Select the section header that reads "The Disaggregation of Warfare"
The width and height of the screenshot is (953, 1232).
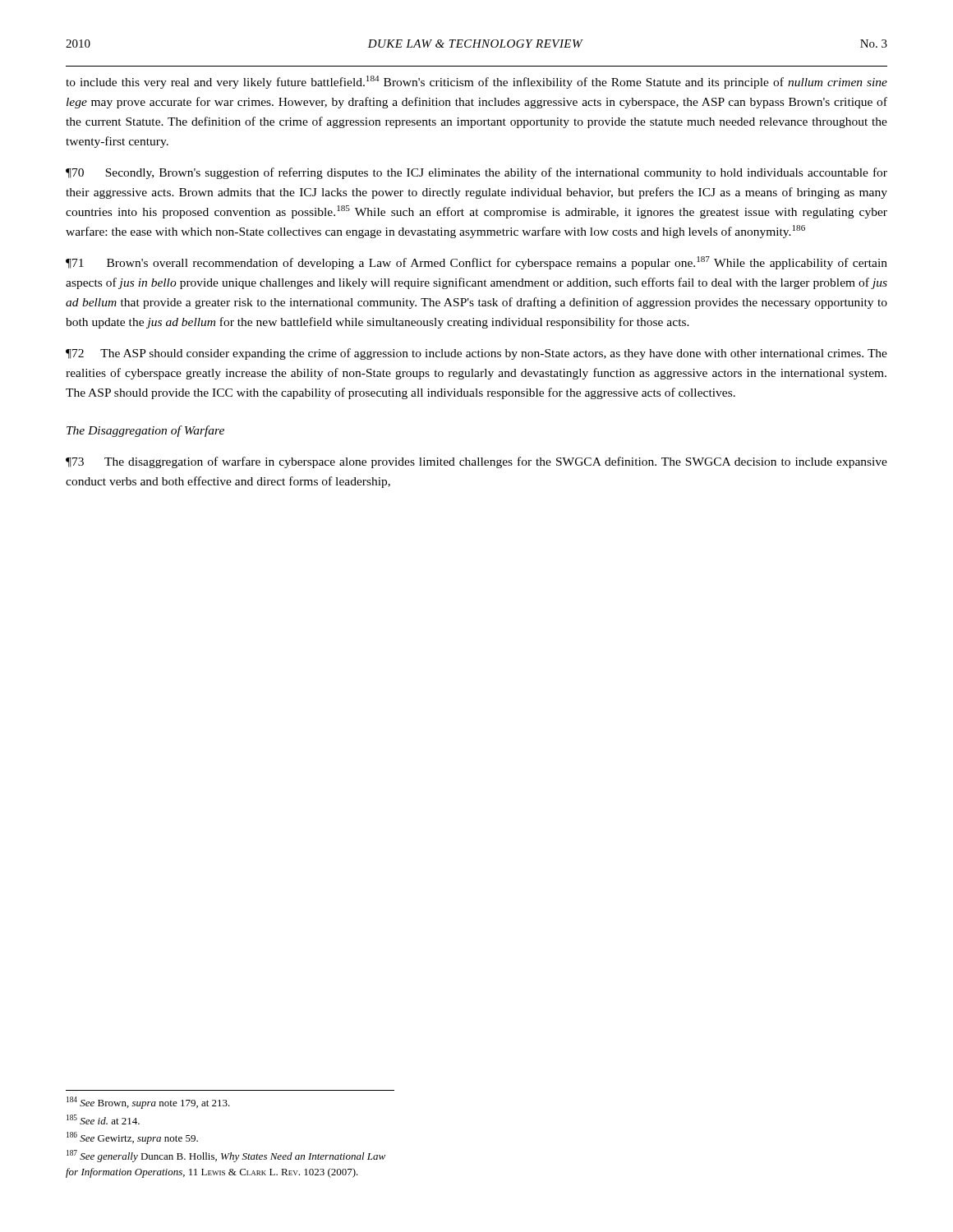(x=145, y=430)
